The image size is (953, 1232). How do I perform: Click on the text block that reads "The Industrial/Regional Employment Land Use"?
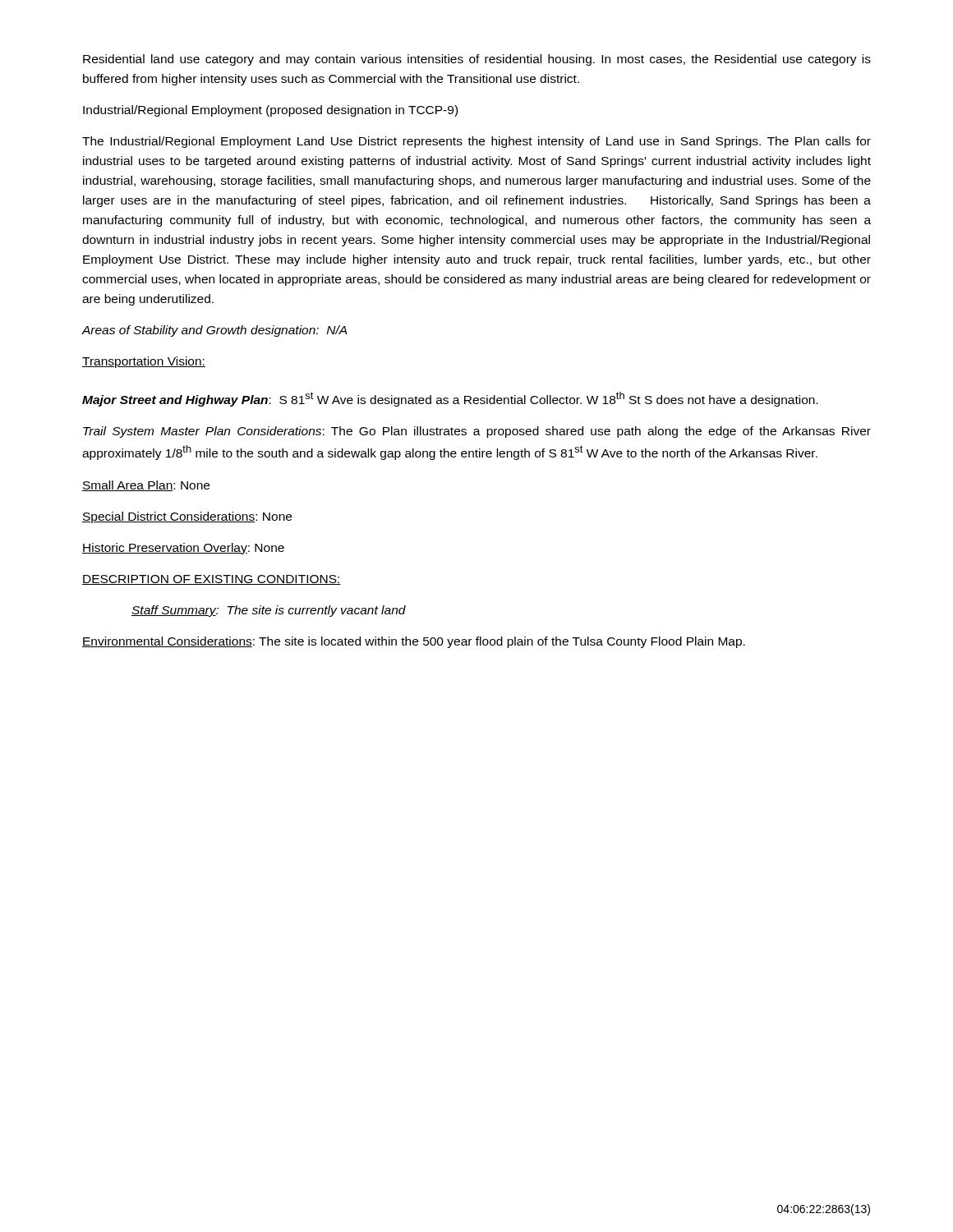pyautogui.click(x=476, y=220)
